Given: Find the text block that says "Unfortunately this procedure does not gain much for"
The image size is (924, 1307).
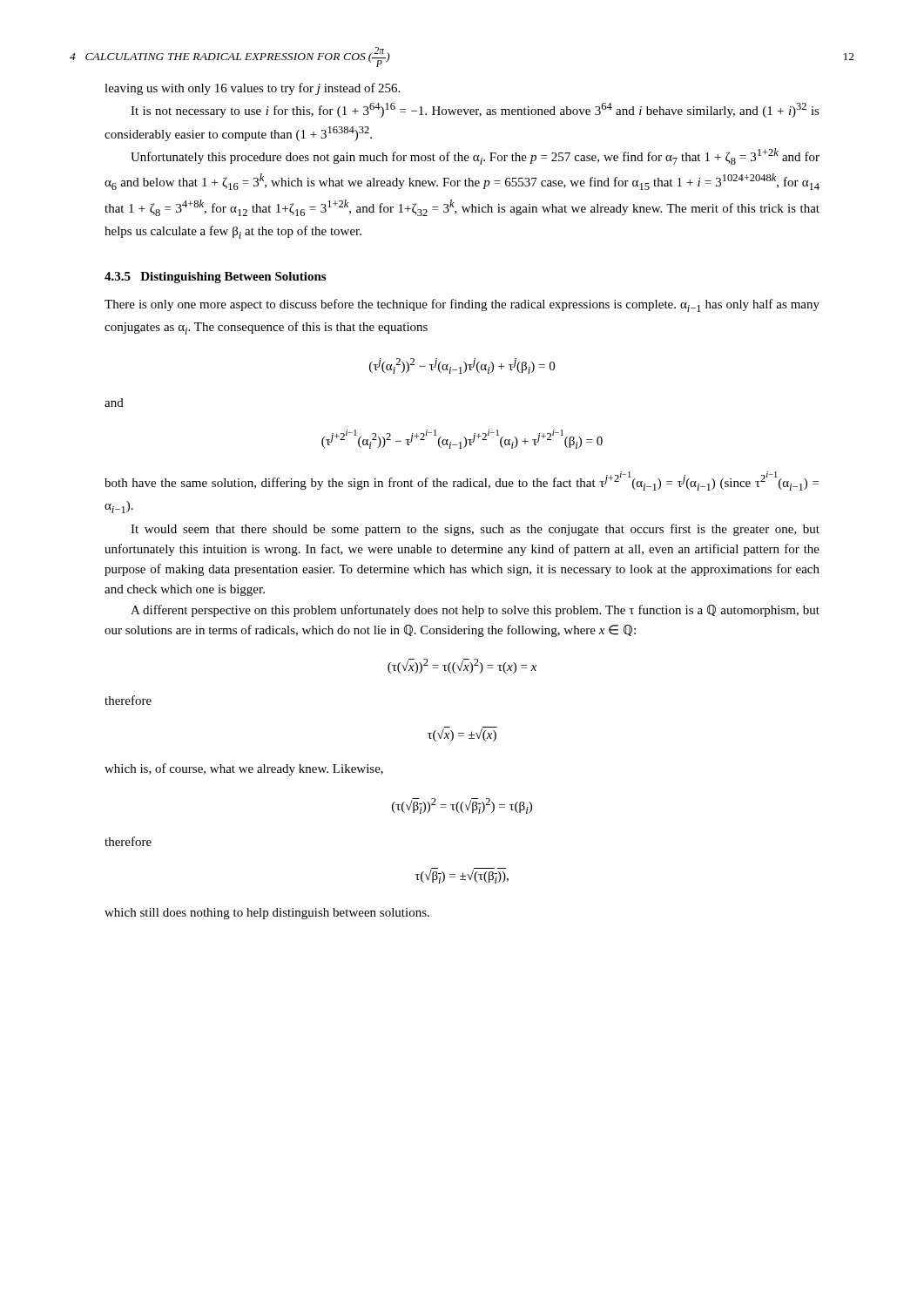Looking at the screenshot, I should (462, 194).
